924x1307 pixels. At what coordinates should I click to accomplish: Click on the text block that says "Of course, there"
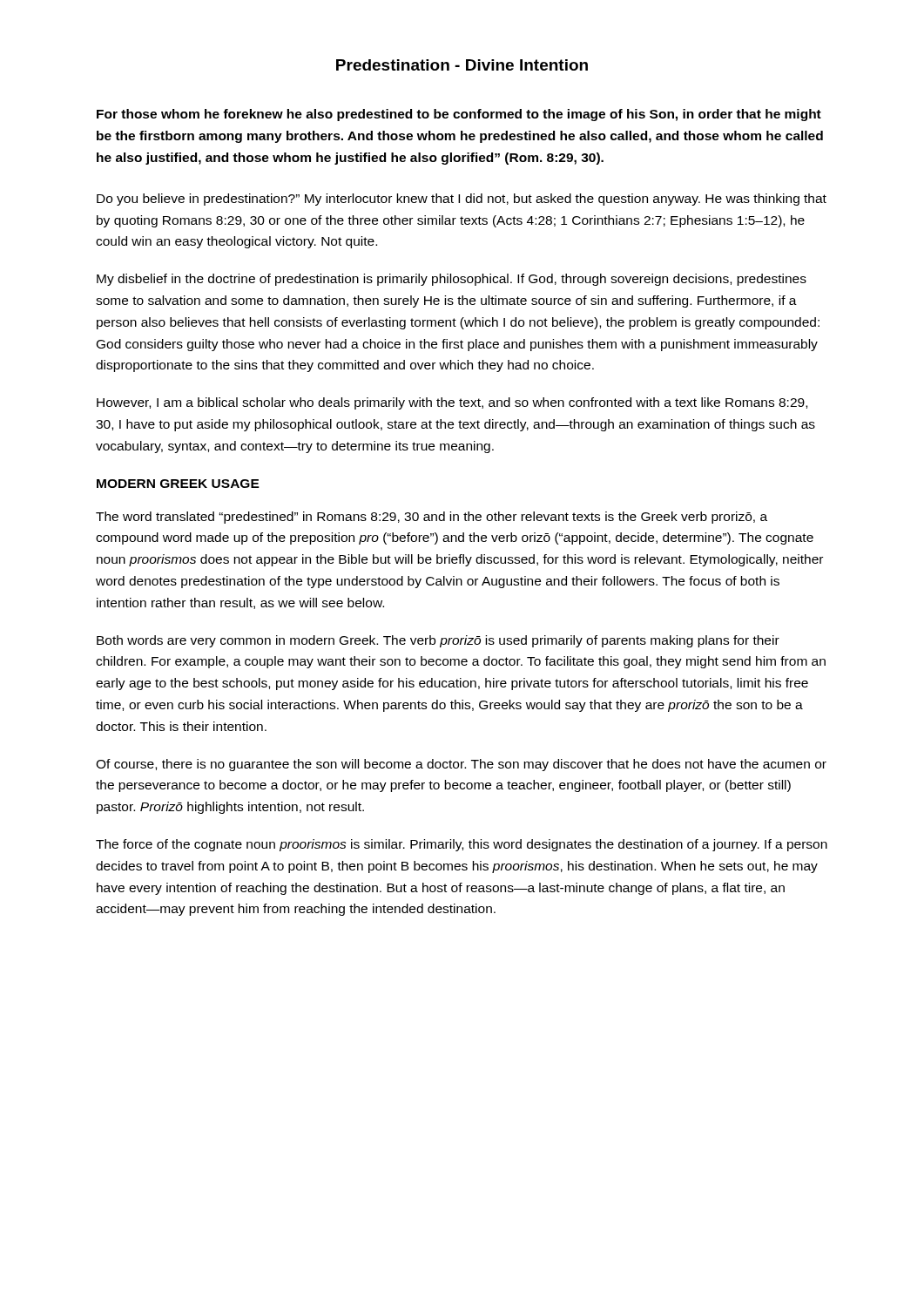tap(461, 785)
